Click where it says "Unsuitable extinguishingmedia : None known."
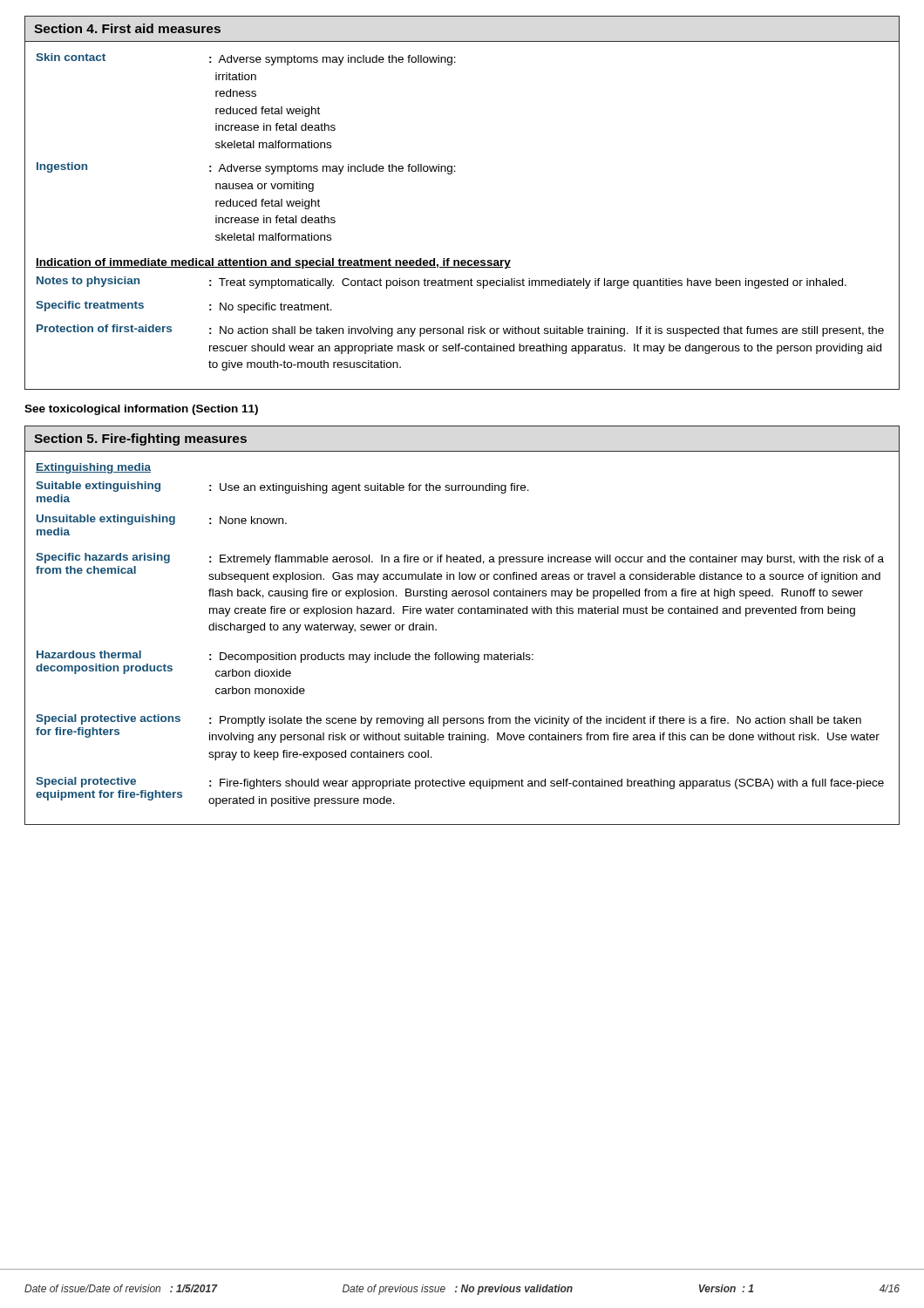This screenshot has height=1308, width=924. point(162,520)
